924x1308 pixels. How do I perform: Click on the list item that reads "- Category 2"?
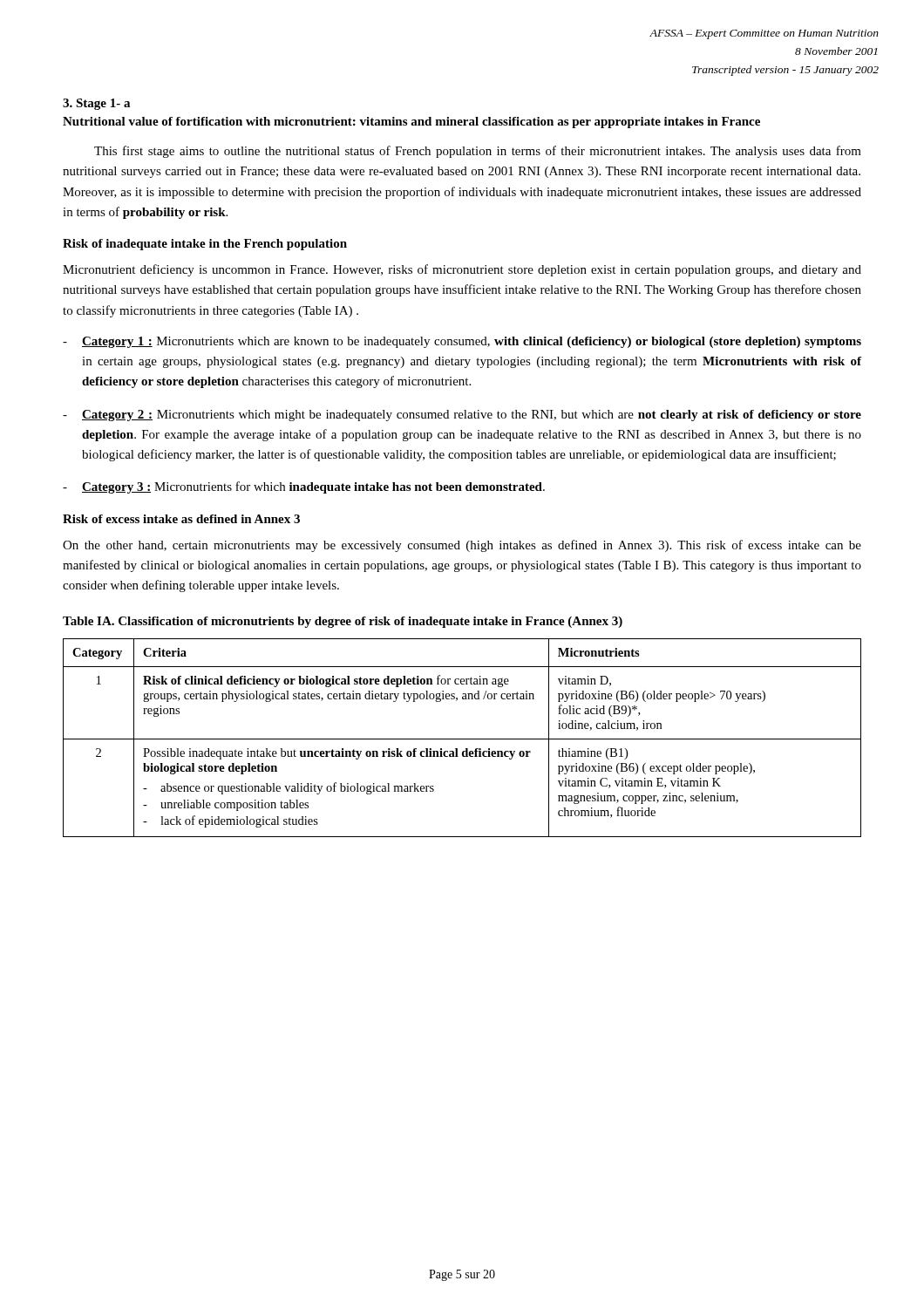(462, 435)
